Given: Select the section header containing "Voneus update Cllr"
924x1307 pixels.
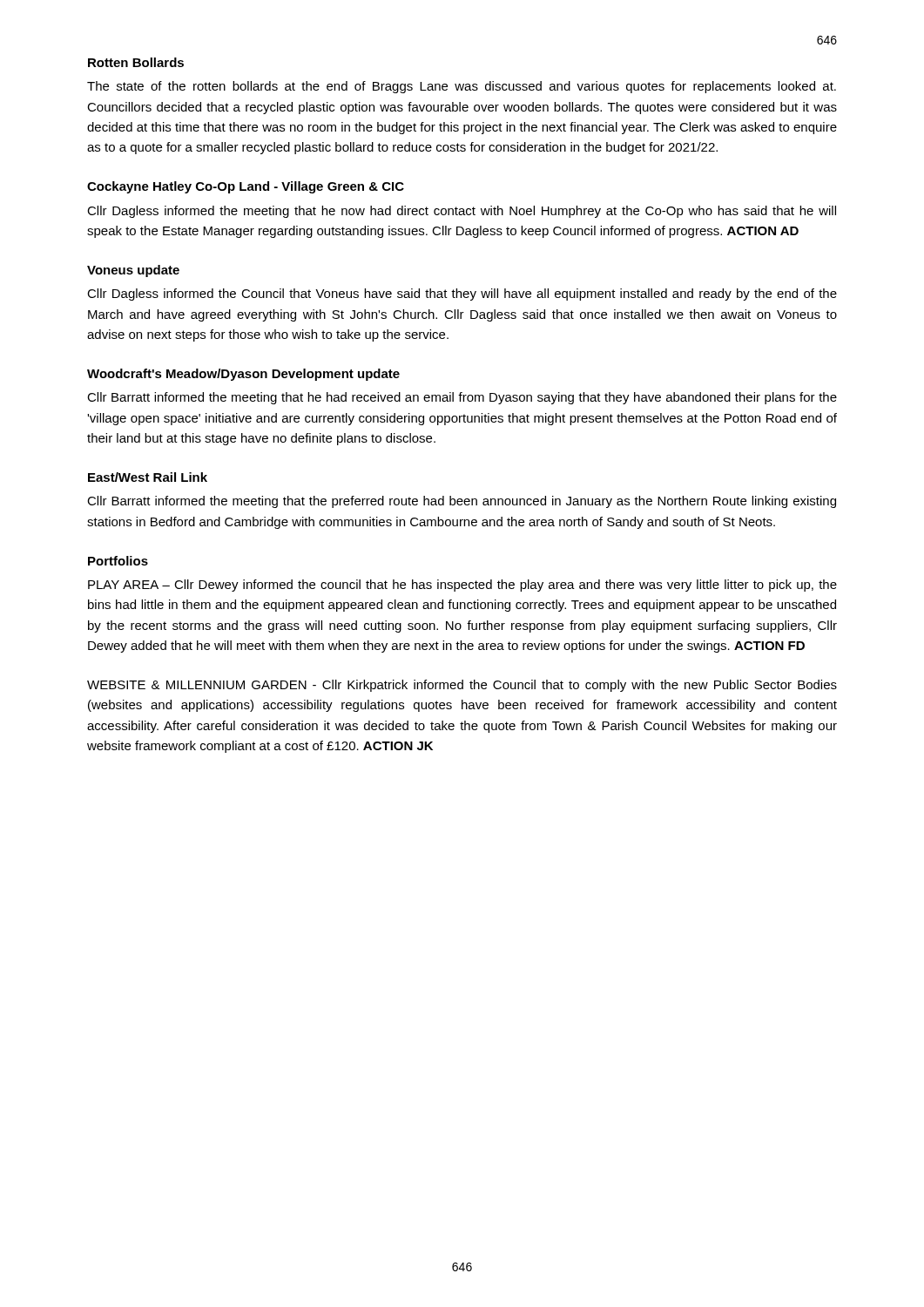Looking at the screenshot, I should click(462, 302).
